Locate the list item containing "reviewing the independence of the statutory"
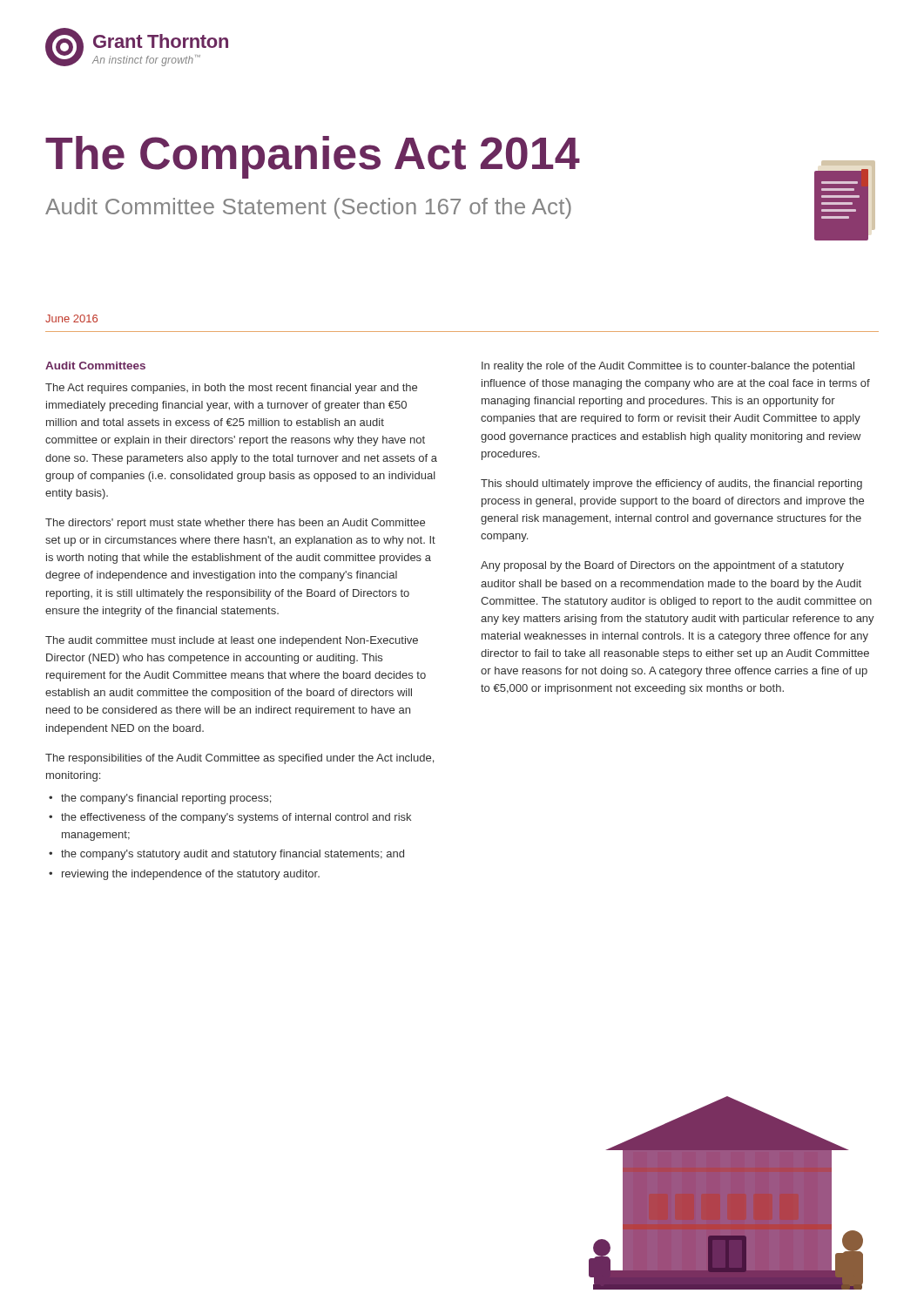Image resolution: width=924 pixels, height=1307 pixels. pyautogui.click(x=191, y=873)
